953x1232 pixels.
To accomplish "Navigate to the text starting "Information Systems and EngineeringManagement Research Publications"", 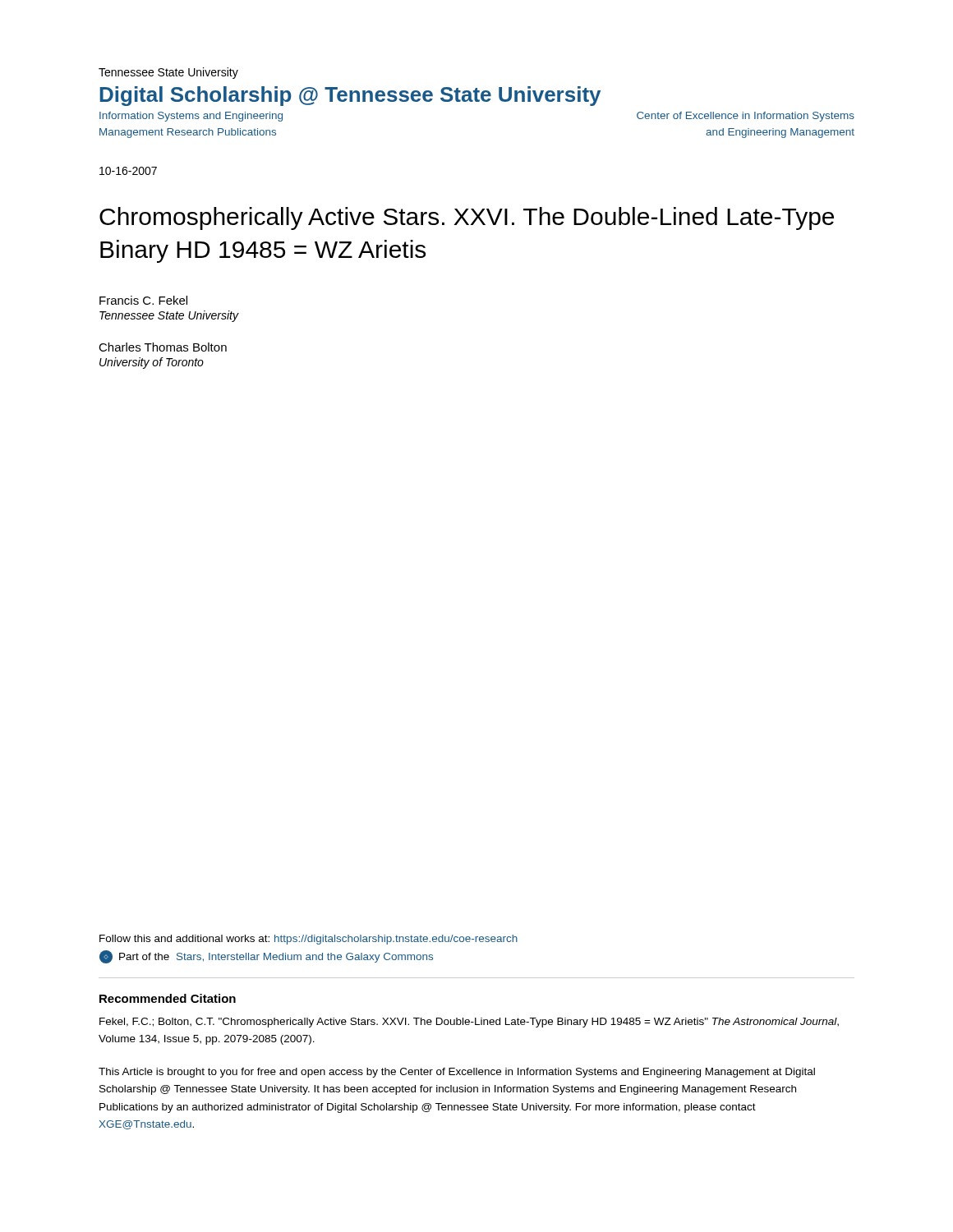I will pyautogui.click(x=288, y=124).
